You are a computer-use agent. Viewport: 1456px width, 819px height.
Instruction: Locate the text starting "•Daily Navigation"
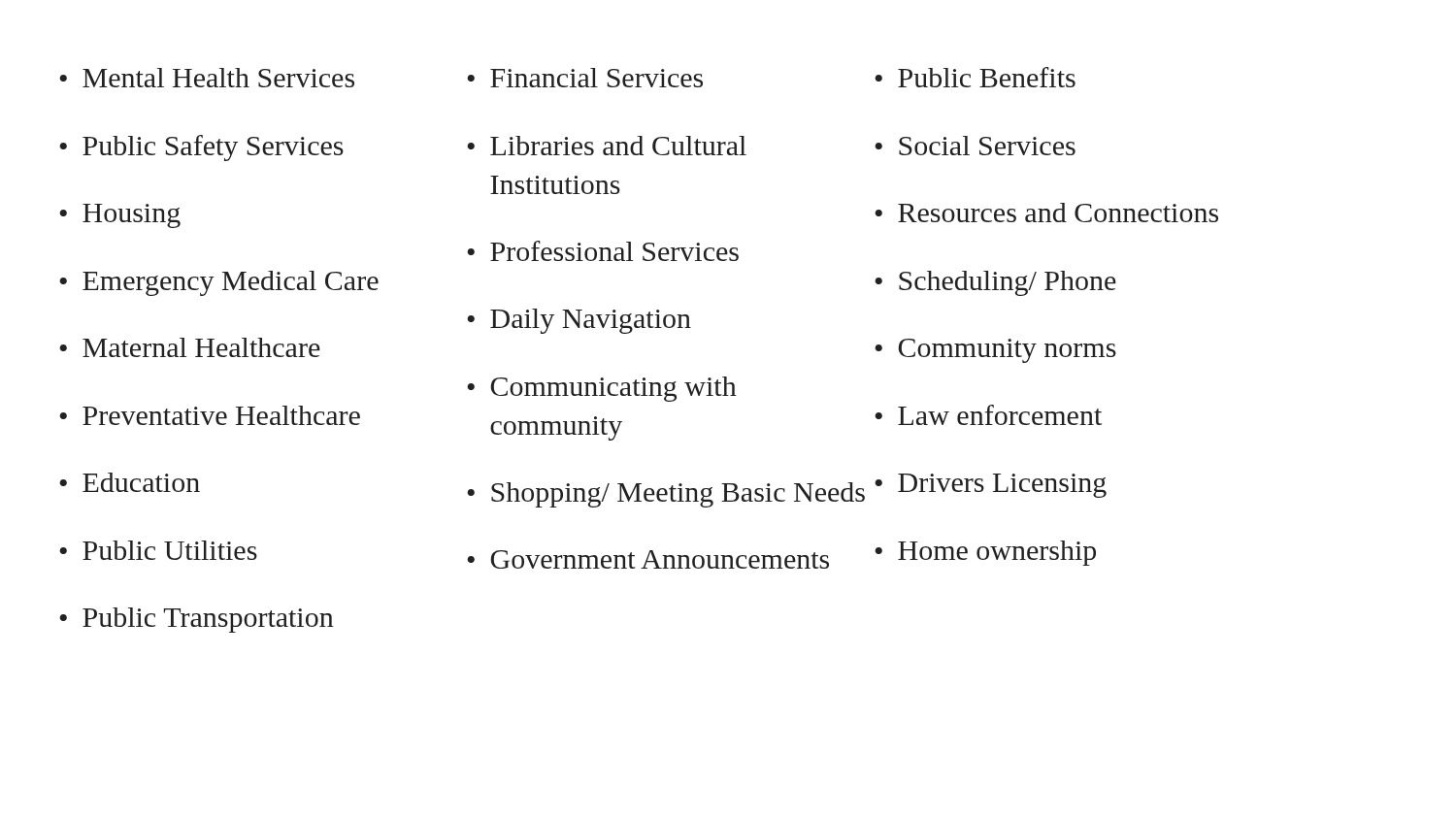(670, 319)
